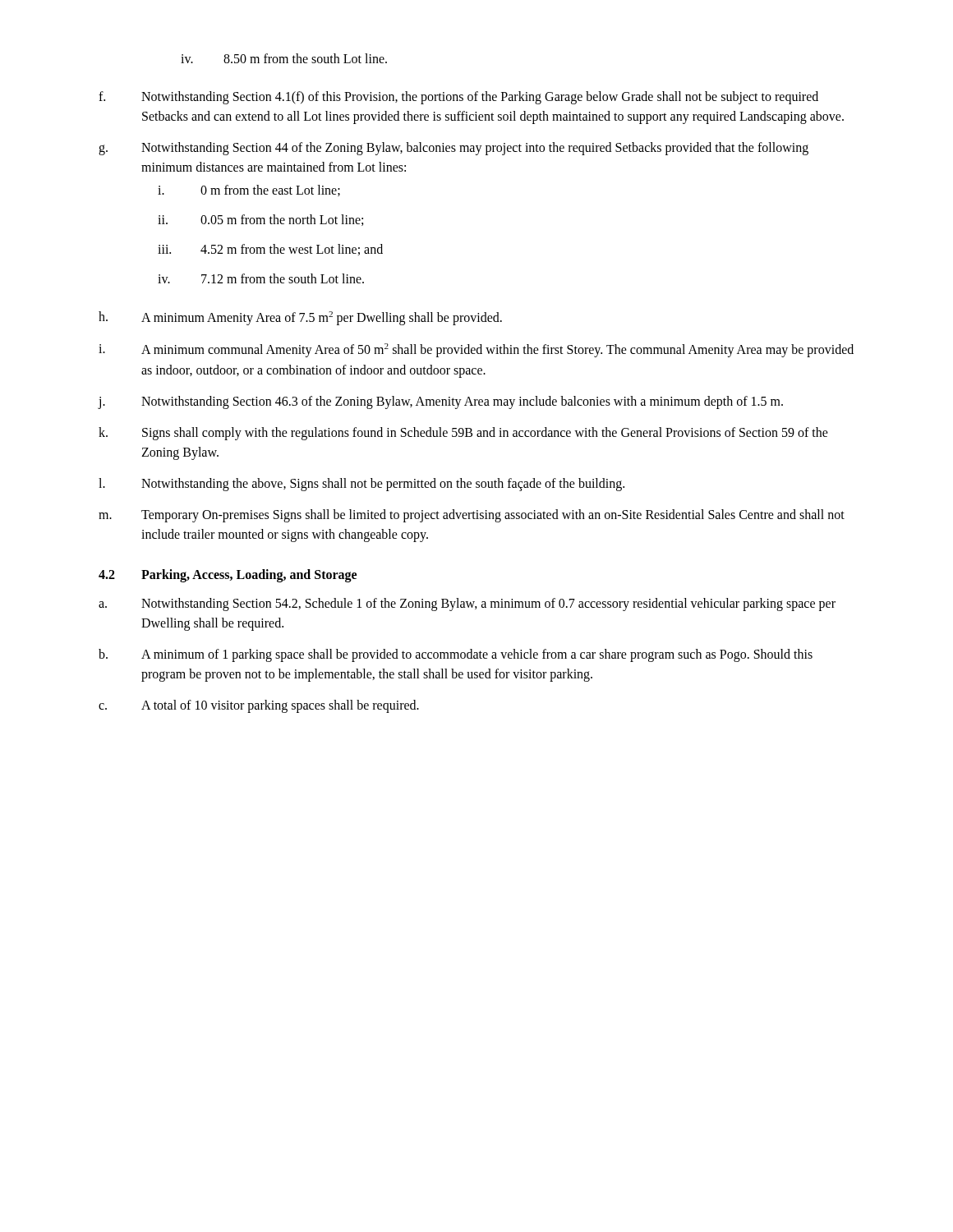This screenshot has height=1232, width=953.
Task: Click on the text block starting "iv. 8.50 m from the south Lot"
Action: 284,58
